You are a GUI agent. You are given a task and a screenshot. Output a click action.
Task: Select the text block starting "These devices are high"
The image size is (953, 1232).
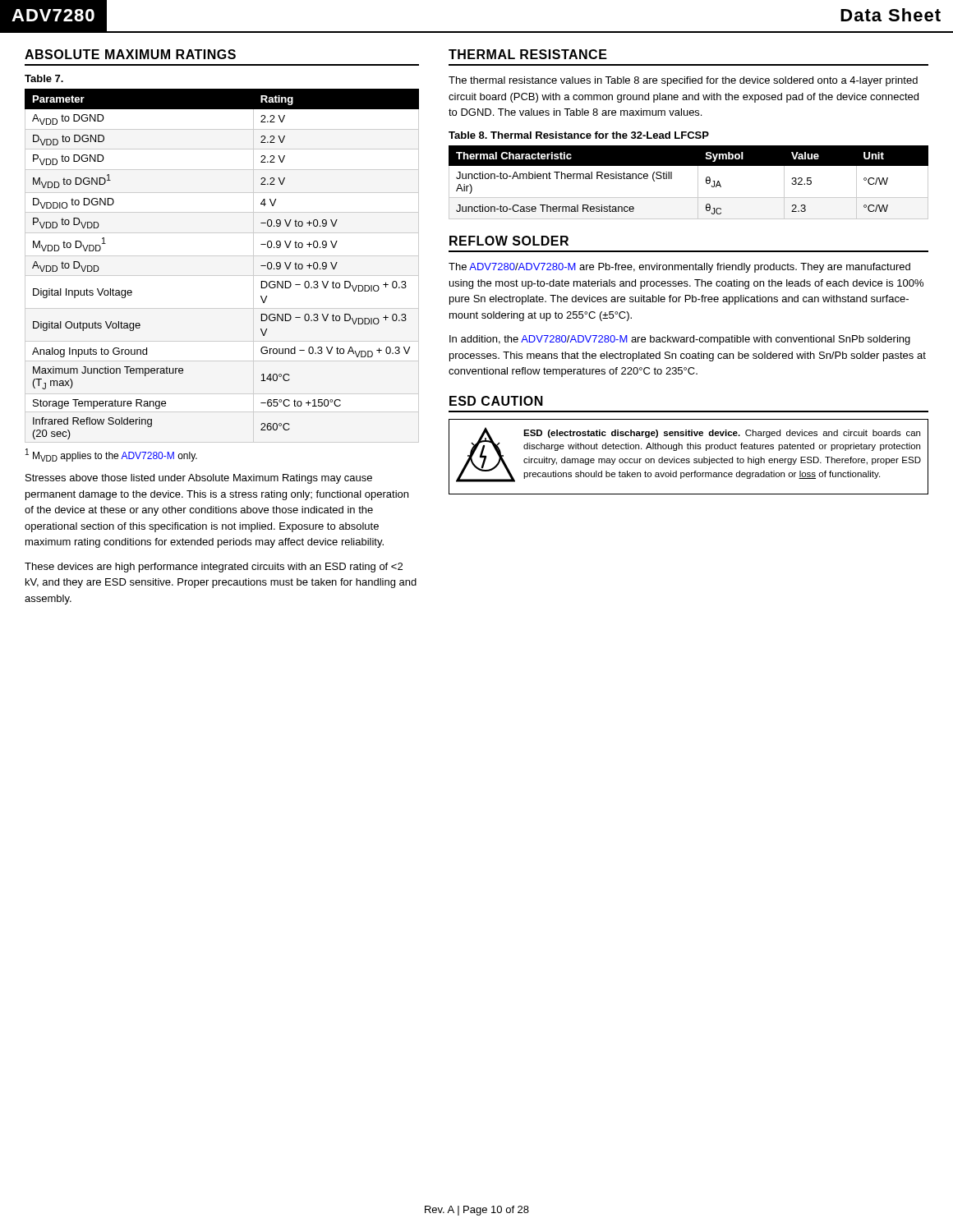[x=221, y=582]
